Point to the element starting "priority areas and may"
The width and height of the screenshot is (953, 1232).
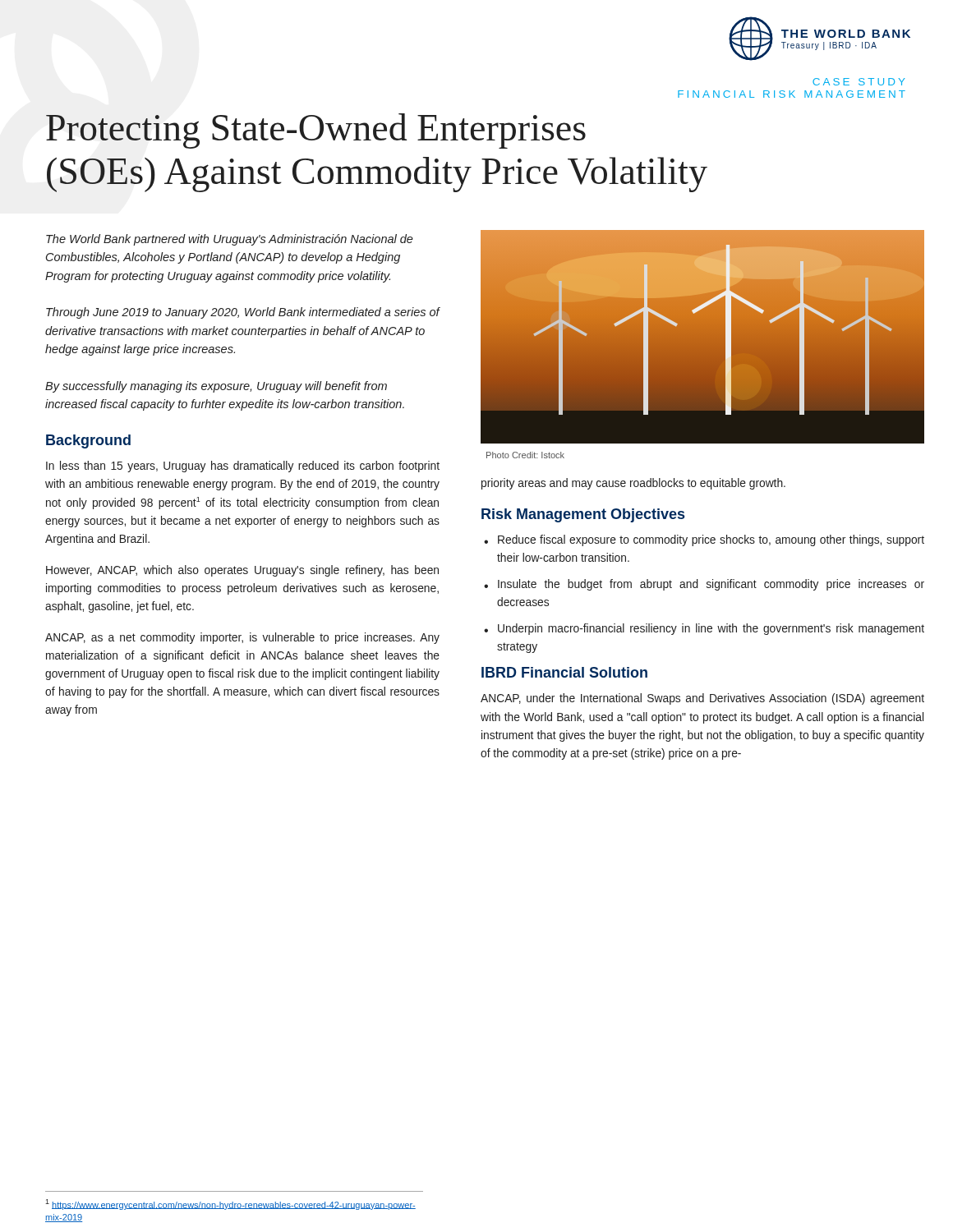click(633, 483)
